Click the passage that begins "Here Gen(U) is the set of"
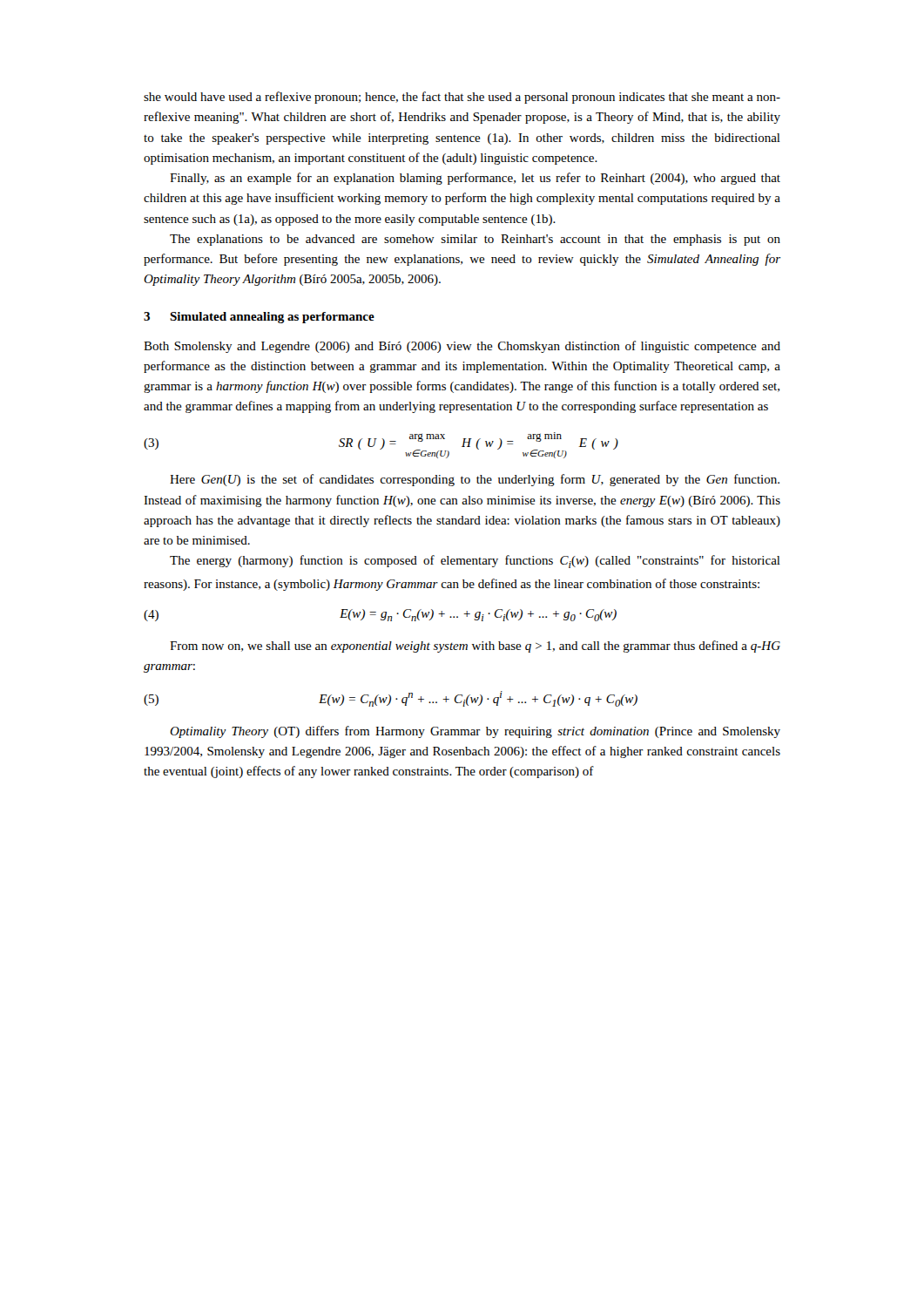924x1307 pixels. point(462,510)
